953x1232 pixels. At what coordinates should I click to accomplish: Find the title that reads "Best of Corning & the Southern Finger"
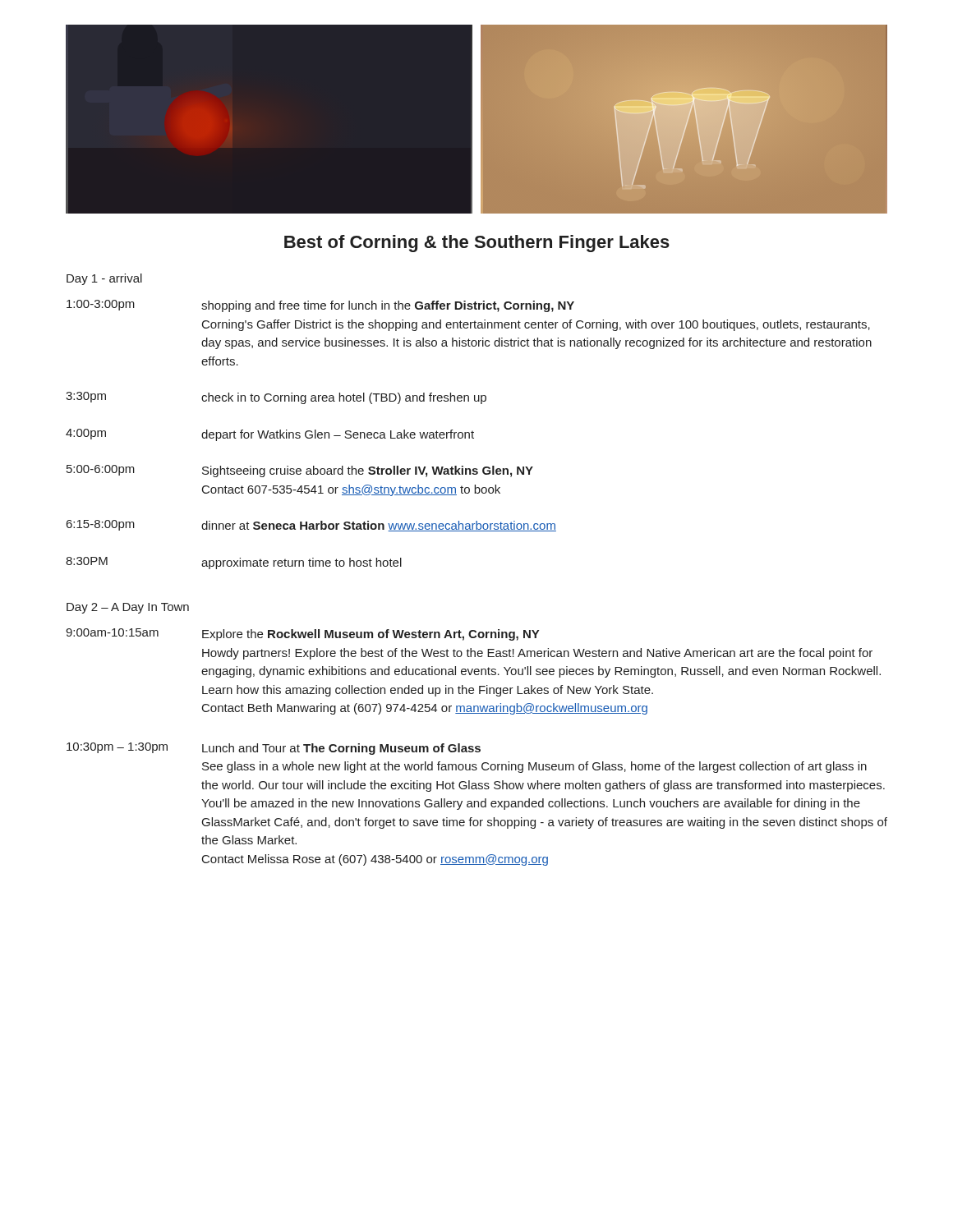pyautogui.click(x=476, y=242)
